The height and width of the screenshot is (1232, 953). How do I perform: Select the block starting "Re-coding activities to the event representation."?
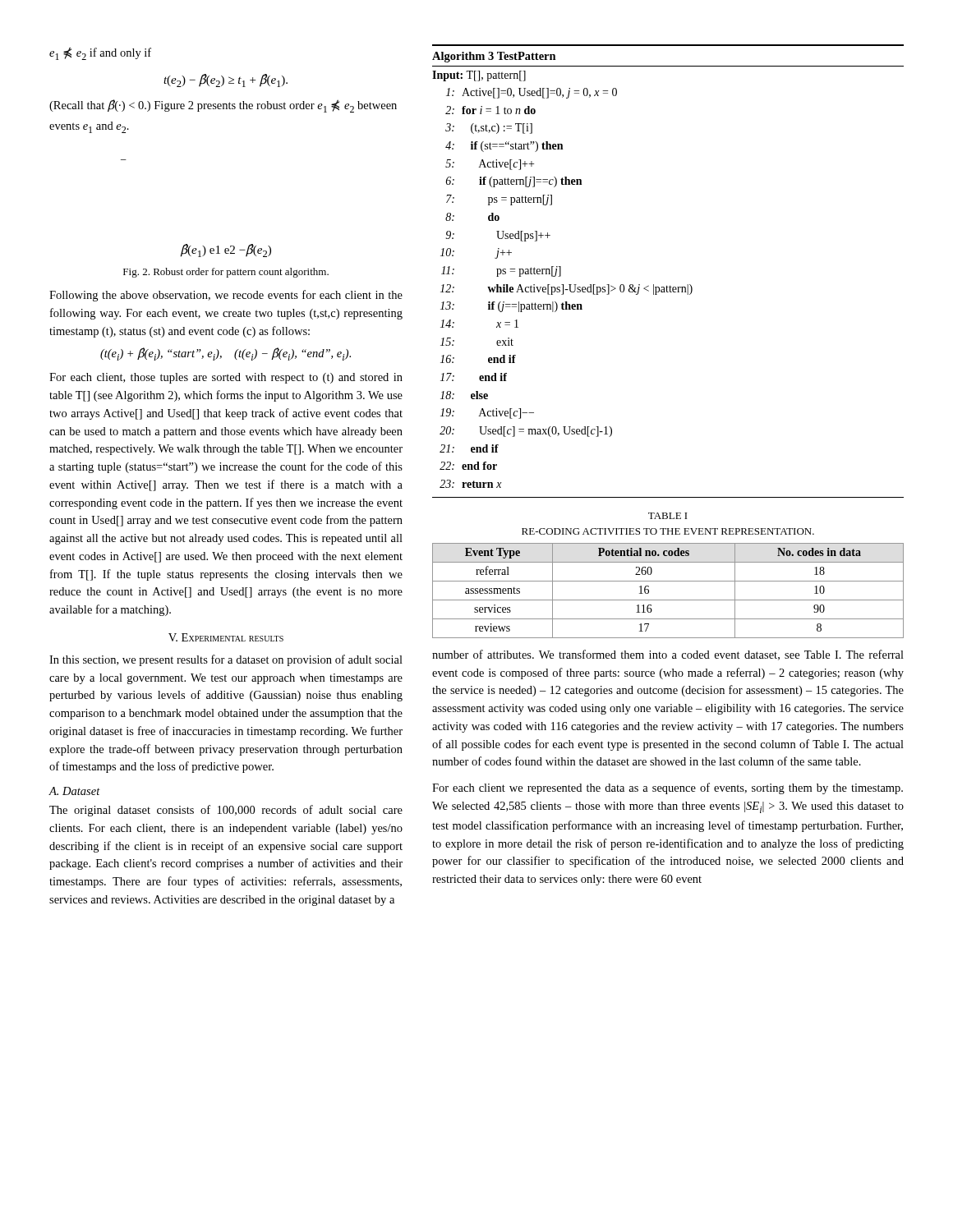668,531
